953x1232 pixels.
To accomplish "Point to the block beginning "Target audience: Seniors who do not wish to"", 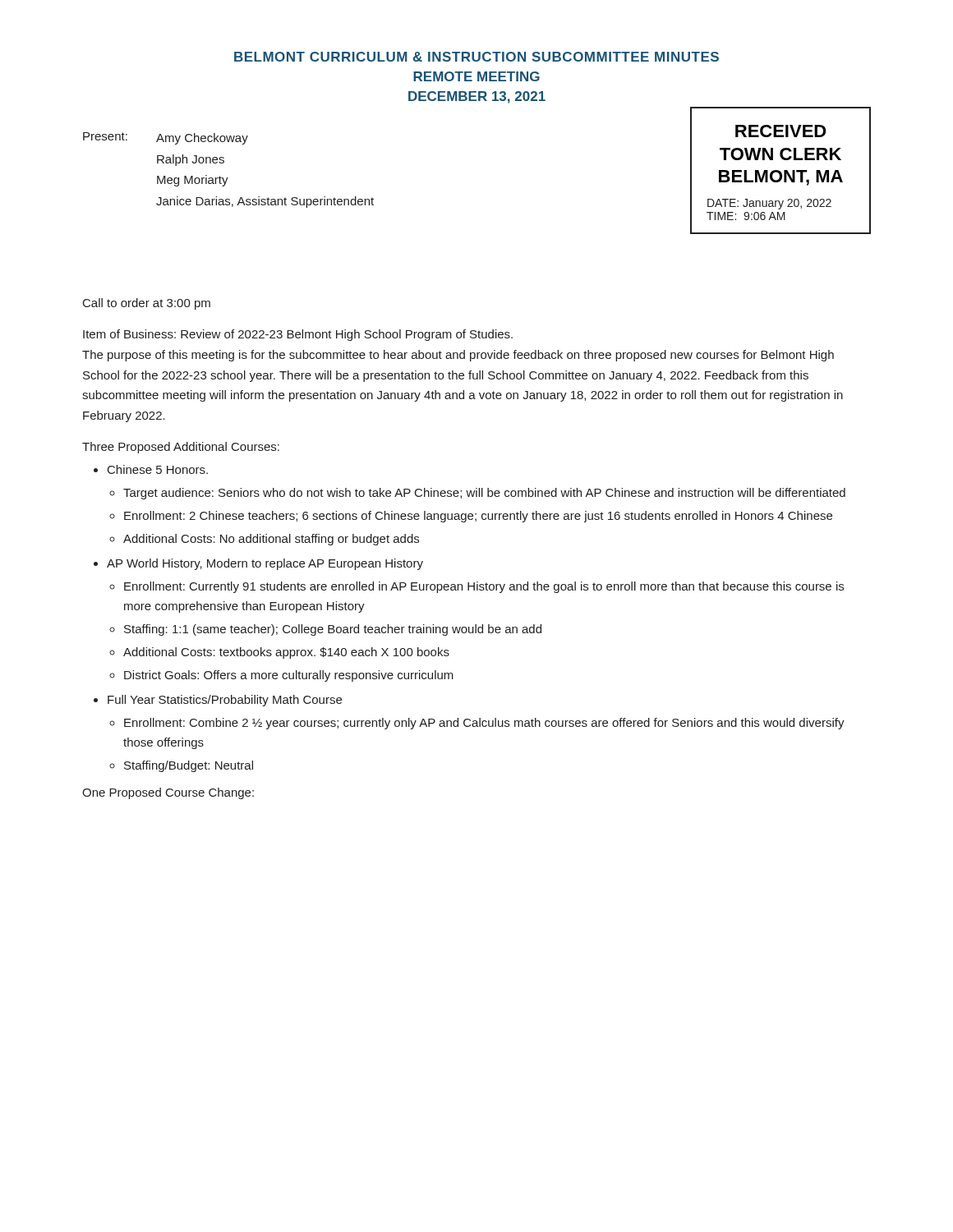I will [x=485, y=492].
